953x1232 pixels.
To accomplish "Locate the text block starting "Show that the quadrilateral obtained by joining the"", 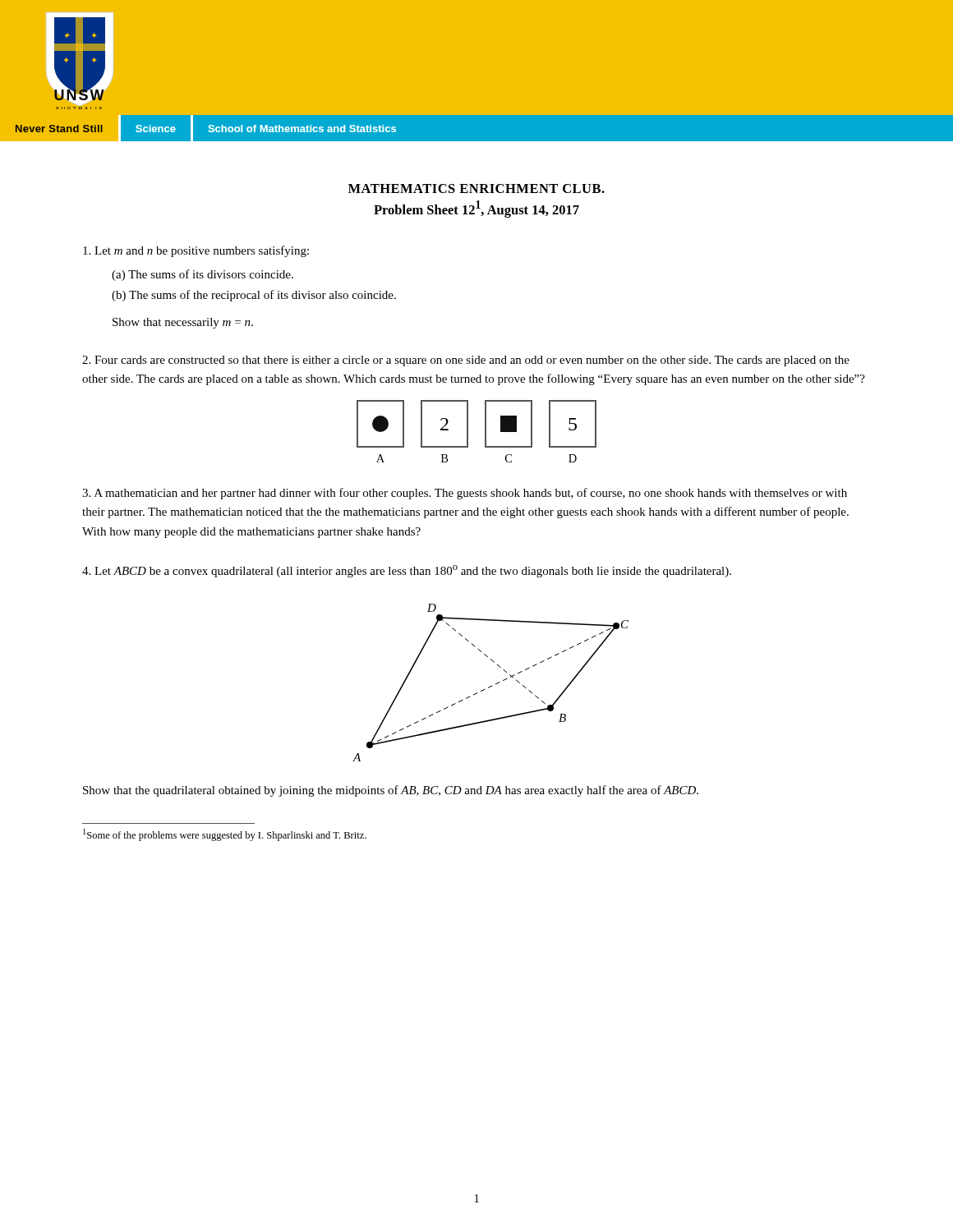I will click(x=476, y=791).
